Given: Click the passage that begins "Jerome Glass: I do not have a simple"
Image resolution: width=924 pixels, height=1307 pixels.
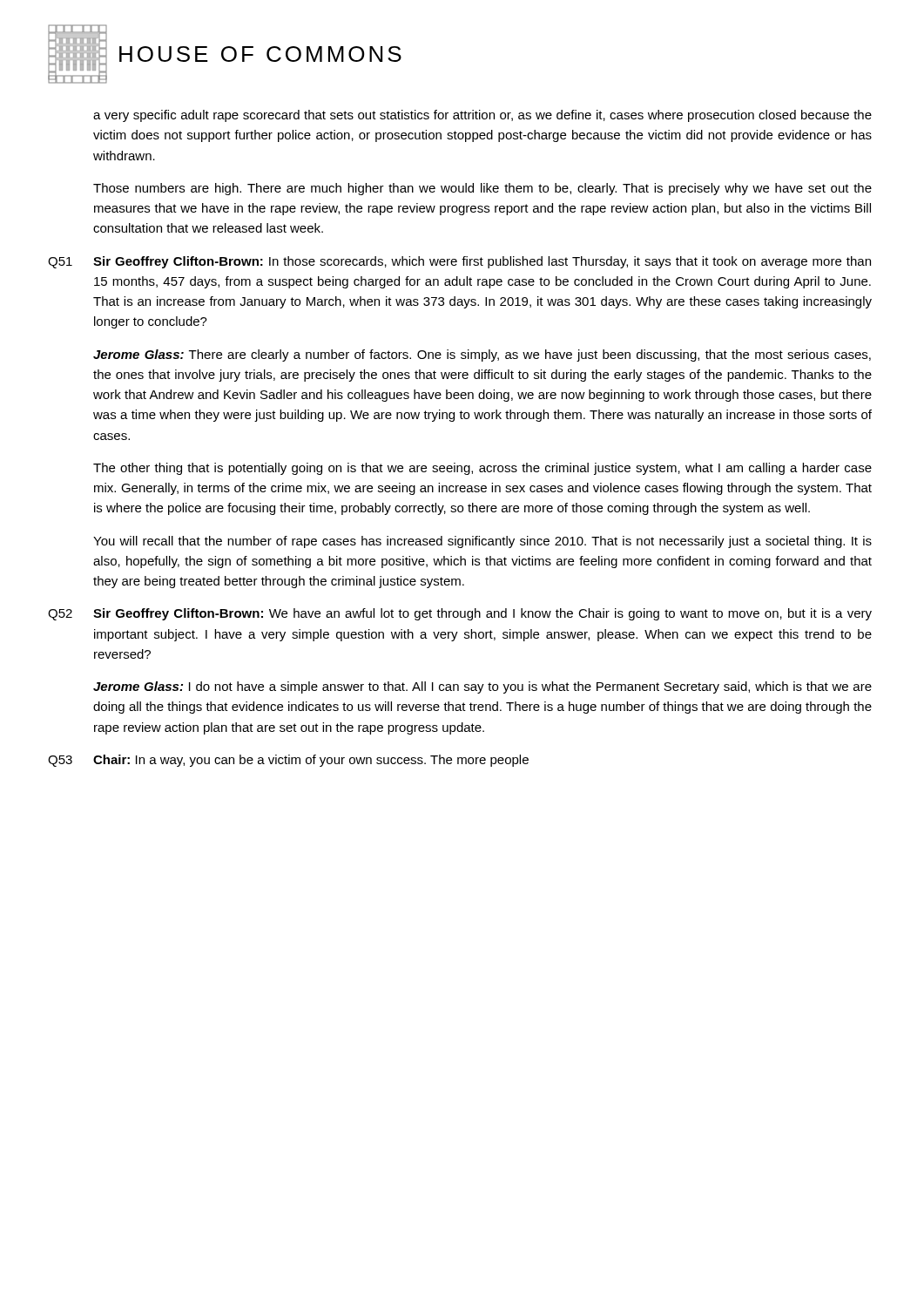Looking at the screenshot, I should coord(482,706).
